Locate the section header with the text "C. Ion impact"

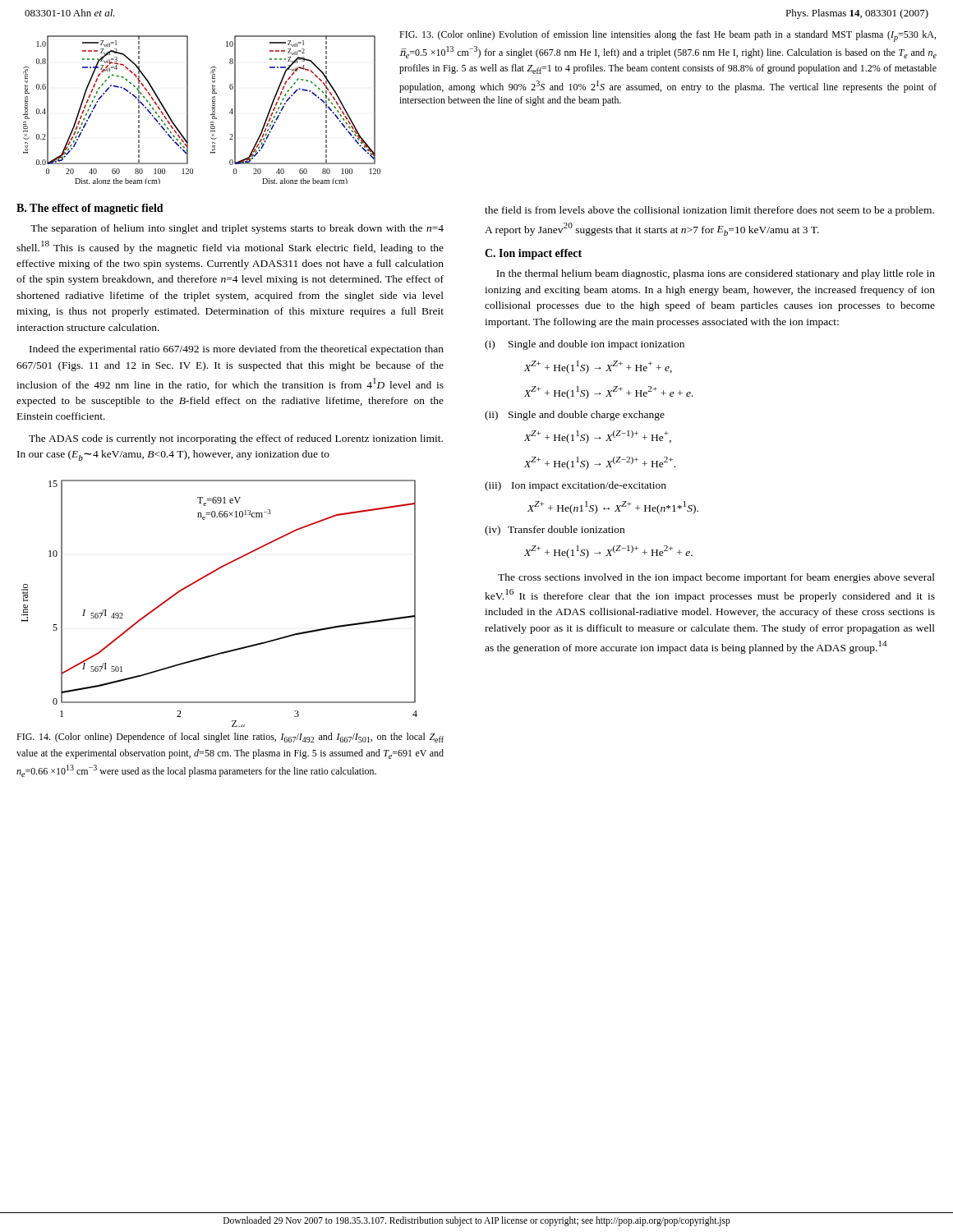(x=533, y=253)
